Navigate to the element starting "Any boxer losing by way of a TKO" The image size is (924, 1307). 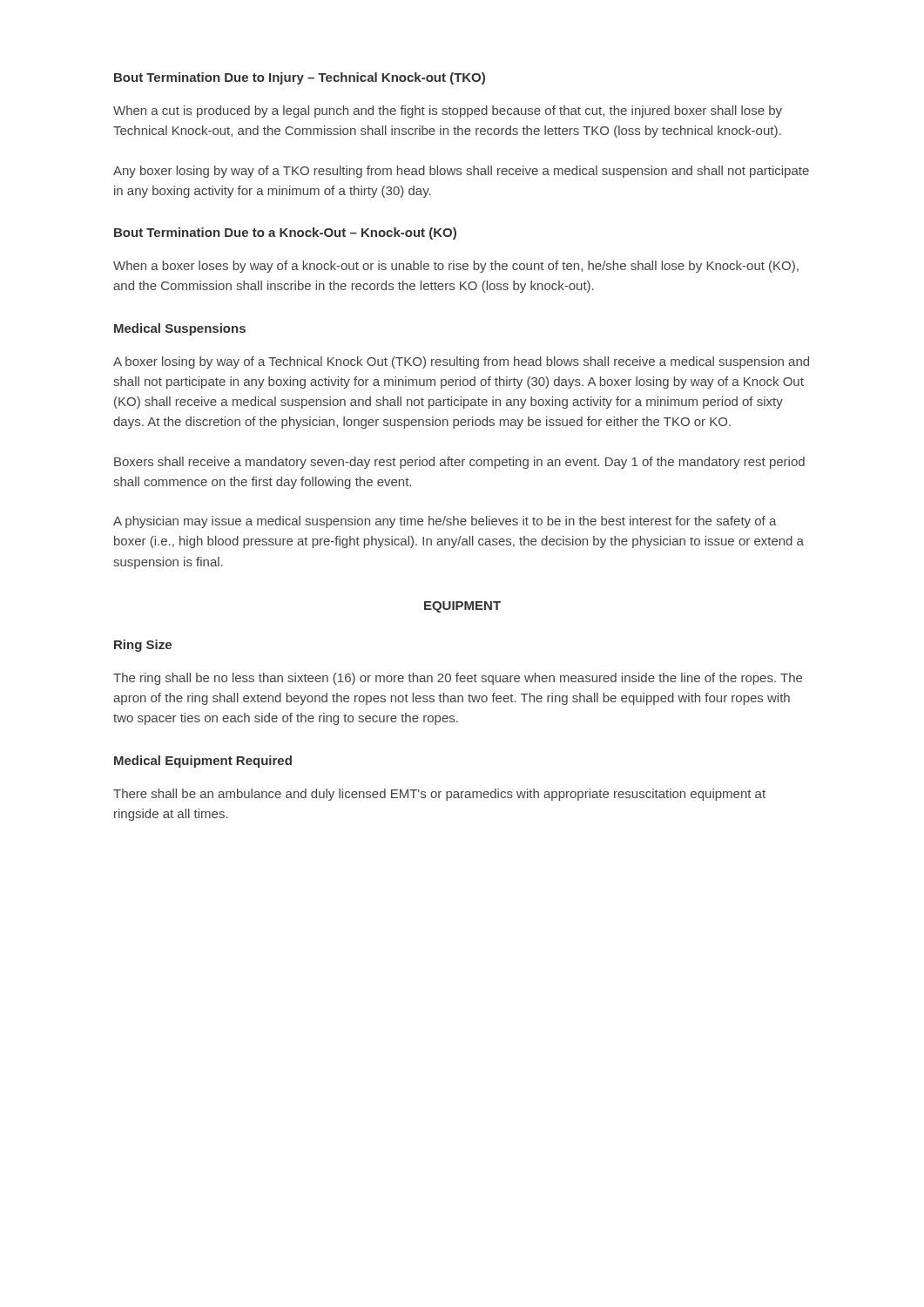click(461, 180)
